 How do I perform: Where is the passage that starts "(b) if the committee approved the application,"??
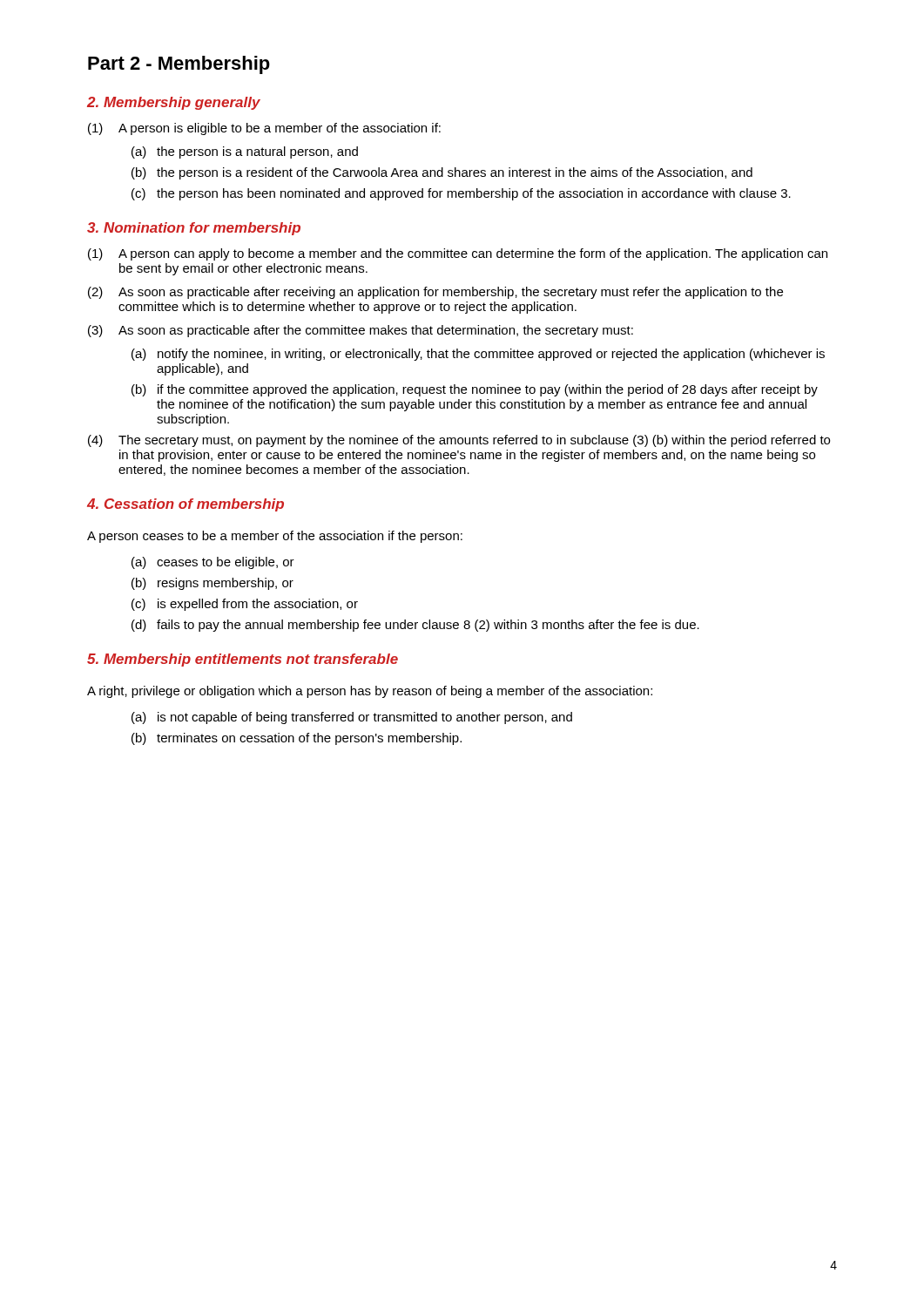(x=484, y=404)
